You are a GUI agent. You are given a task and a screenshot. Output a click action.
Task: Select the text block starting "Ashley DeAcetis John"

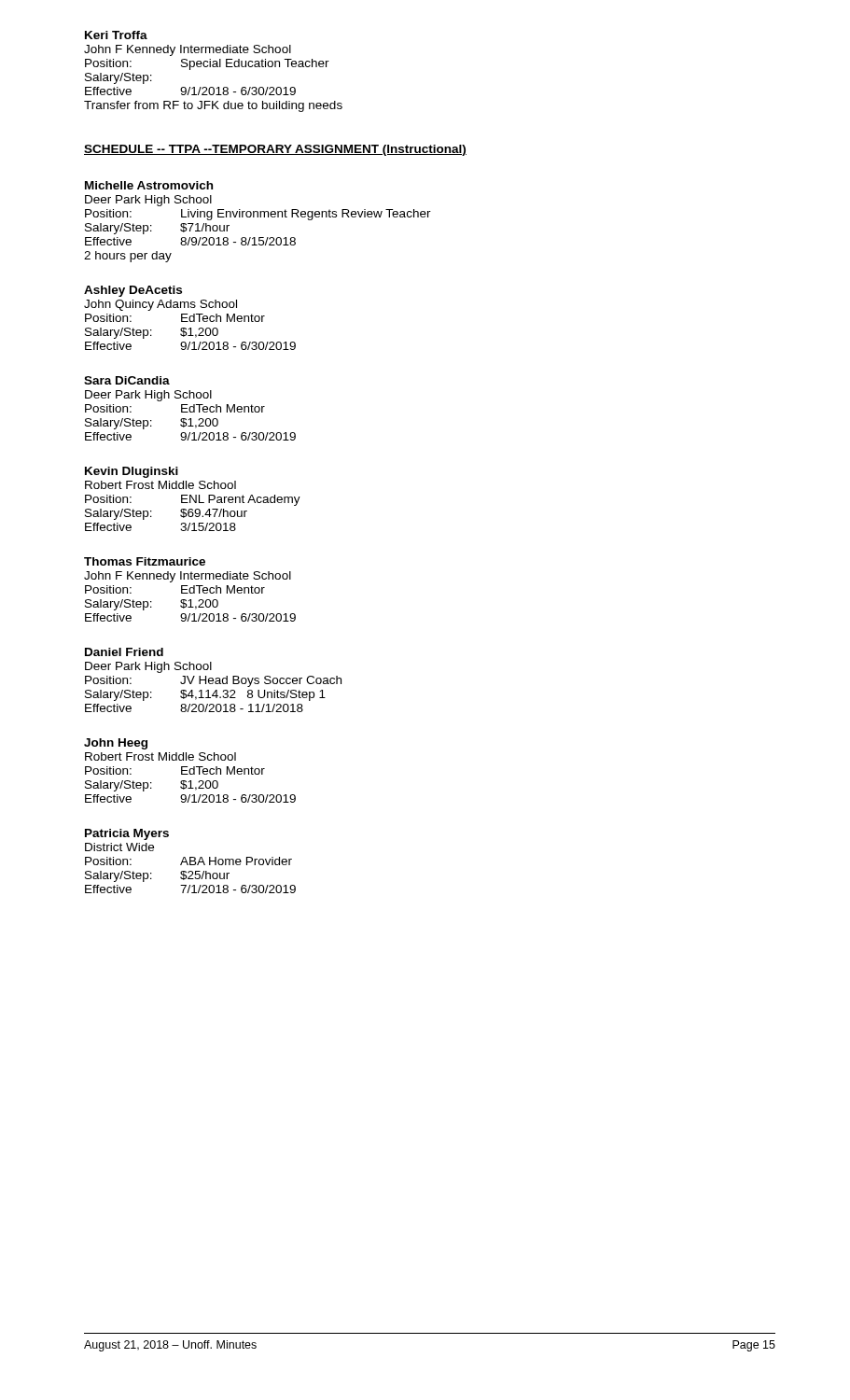tap(133, 291)
